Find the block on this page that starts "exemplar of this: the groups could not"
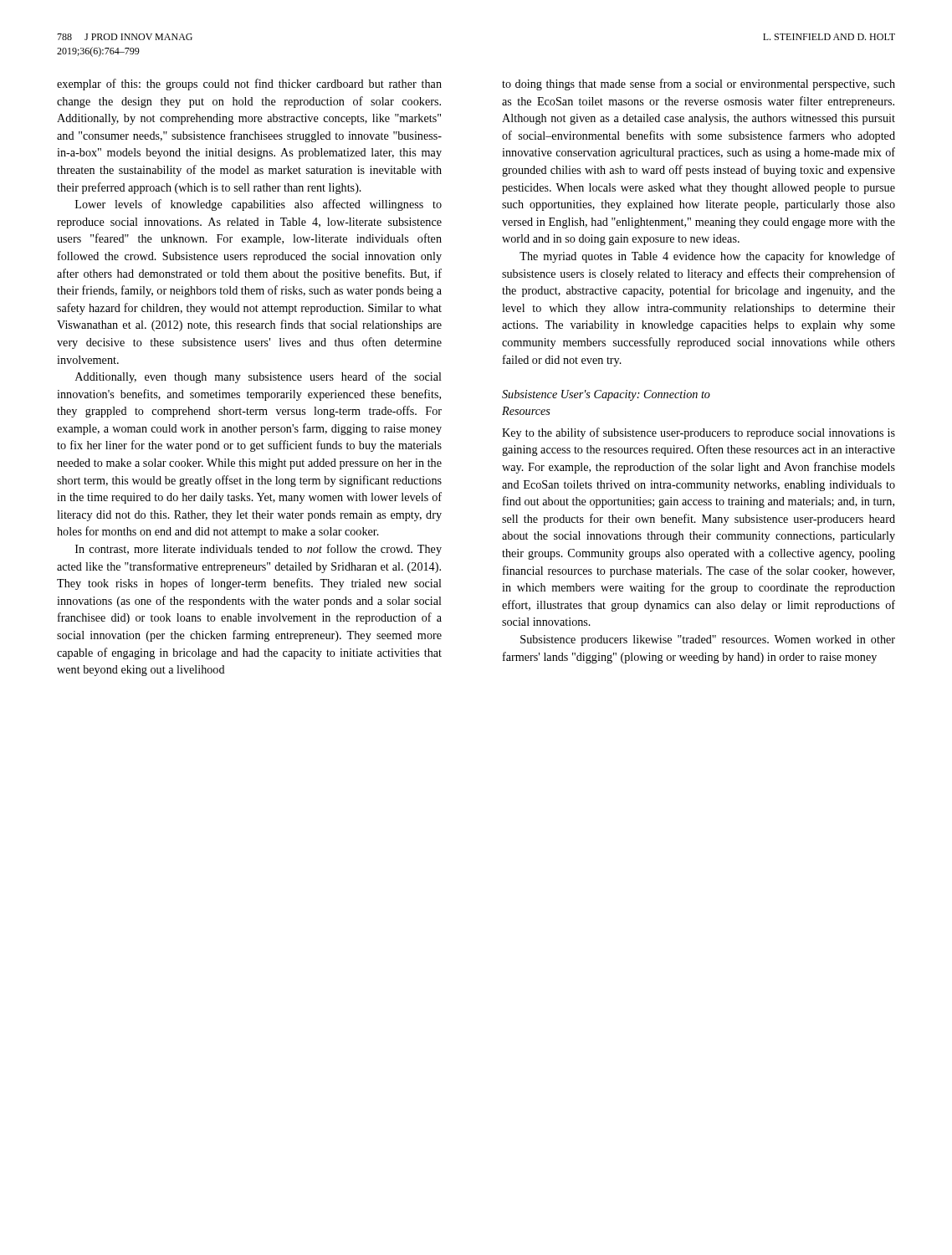Viewport: 952px width, 1255px height. click(x=249, y=135)
